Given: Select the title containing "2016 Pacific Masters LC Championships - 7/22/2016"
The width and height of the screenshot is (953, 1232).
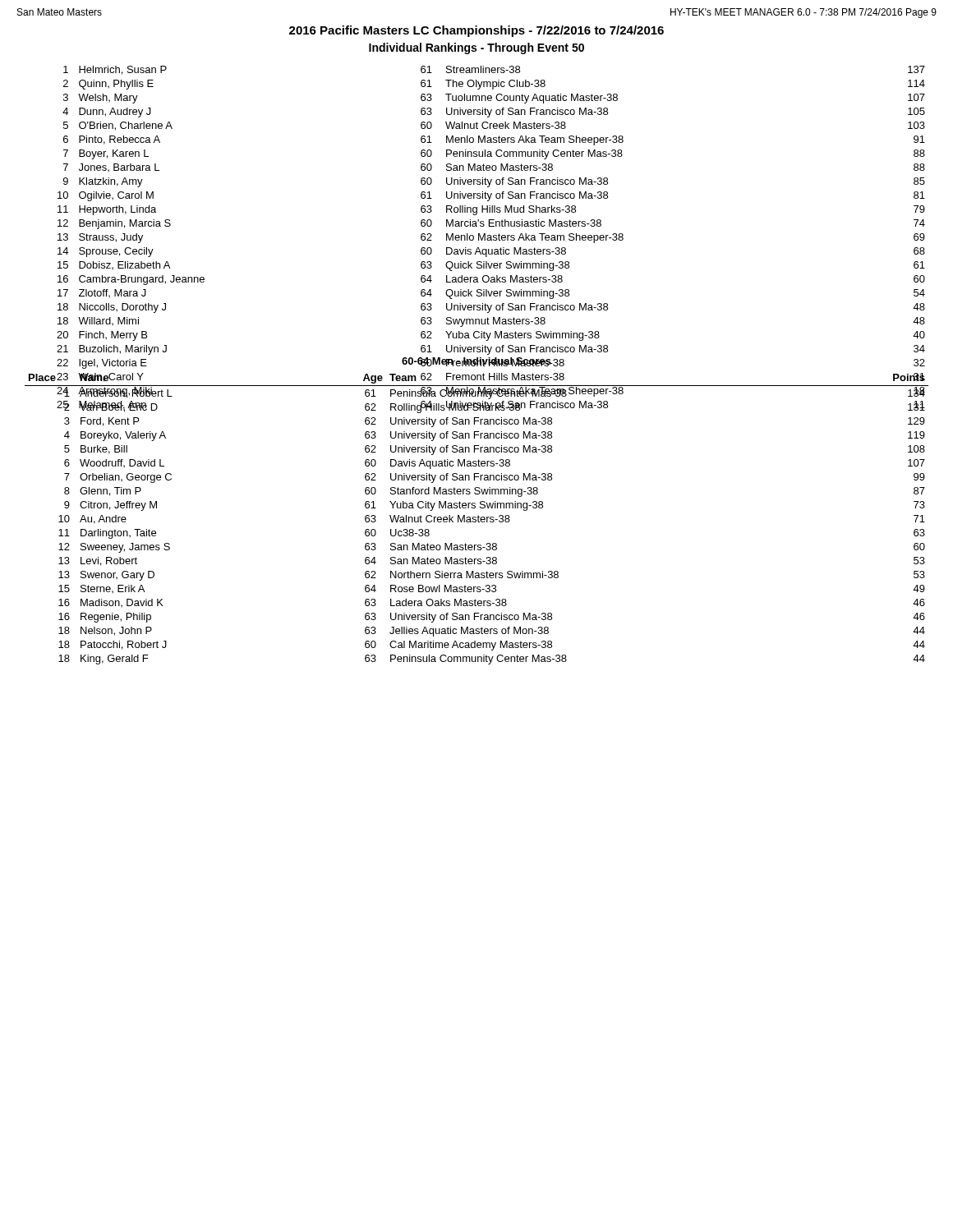Looking at the screenshot, I should click(x=476, y=30).
